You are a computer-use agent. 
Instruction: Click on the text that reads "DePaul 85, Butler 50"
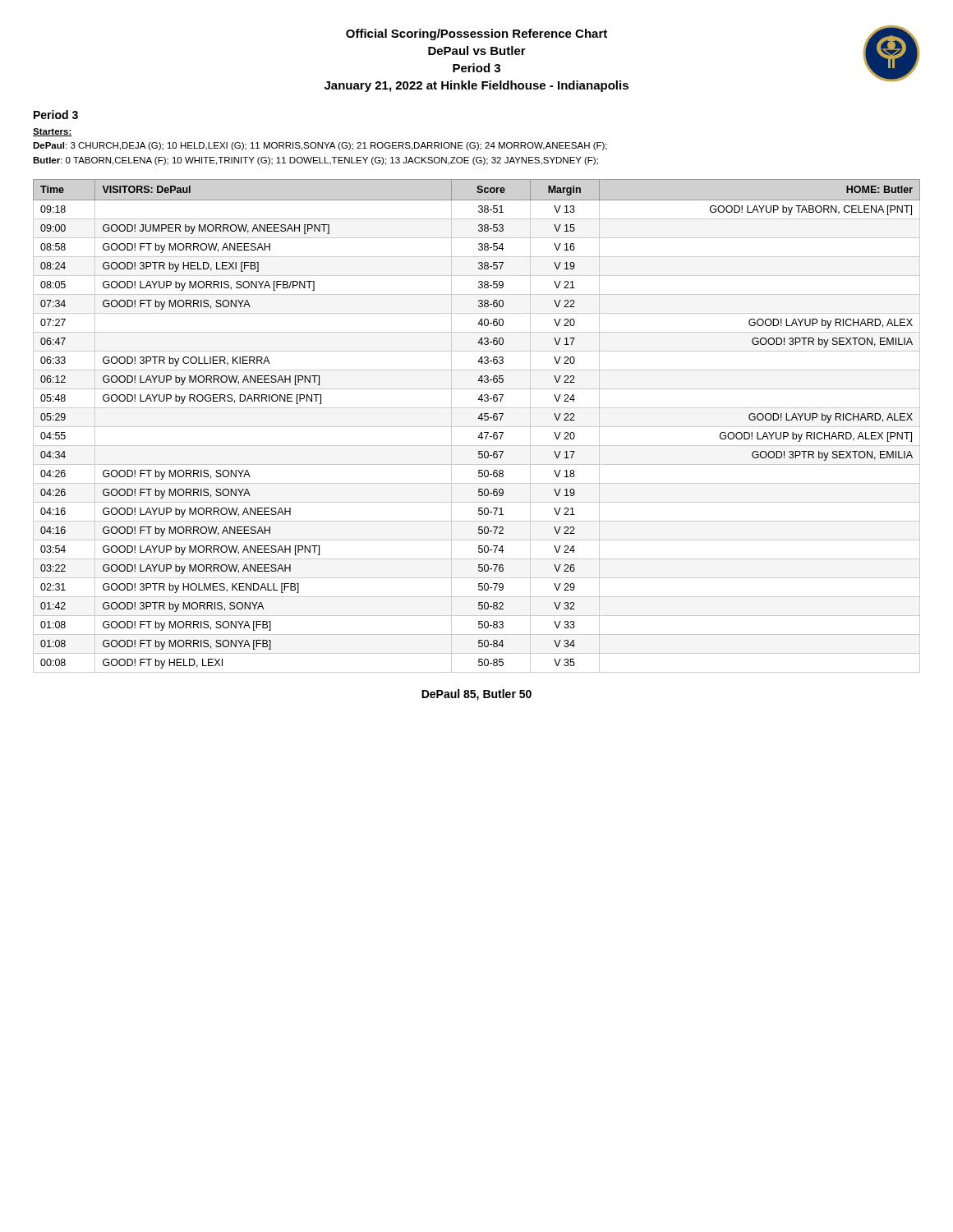(x=476, y=694)
